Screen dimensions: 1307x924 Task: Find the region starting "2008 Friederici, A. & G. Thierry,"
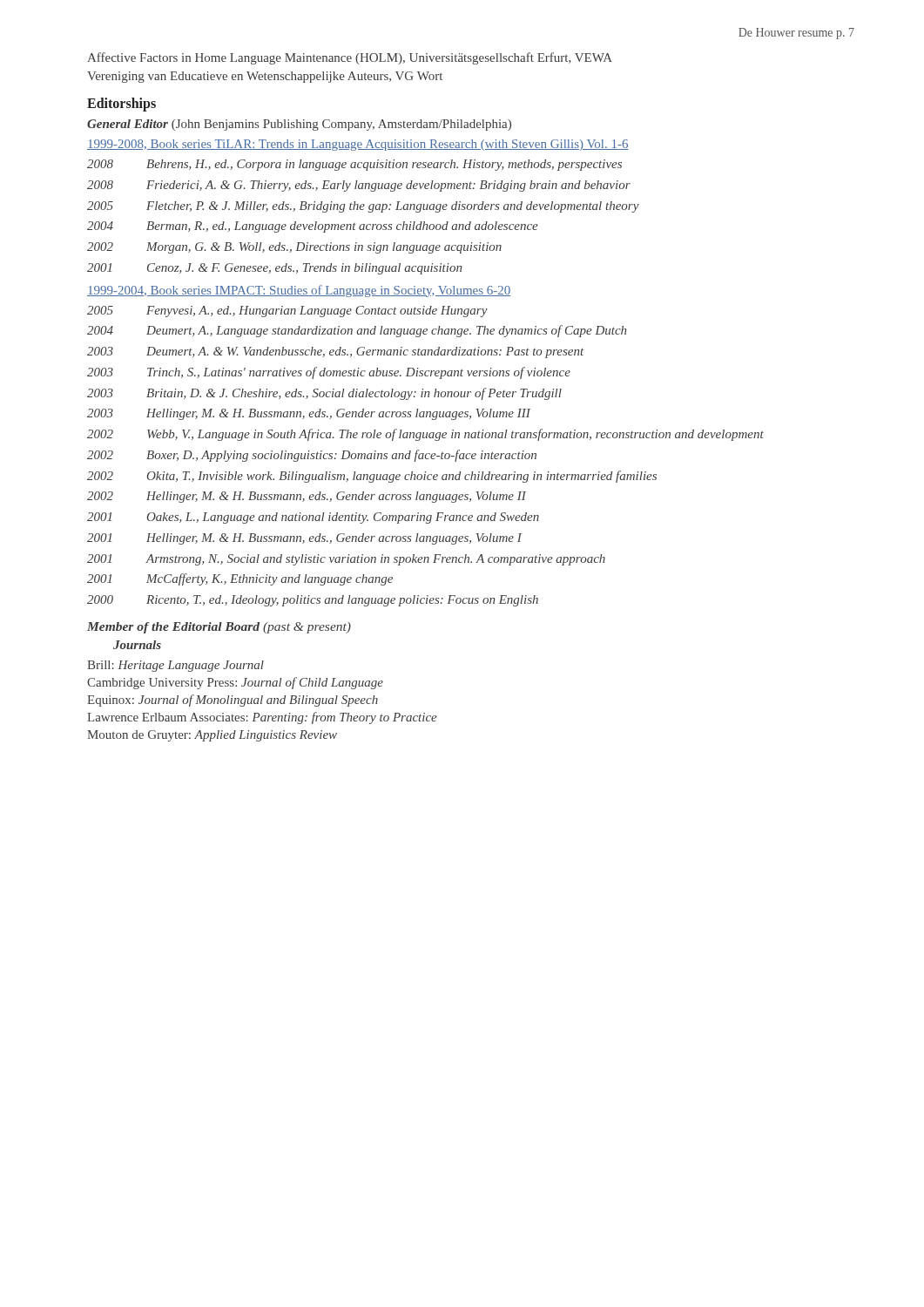[x=471, y=185]
